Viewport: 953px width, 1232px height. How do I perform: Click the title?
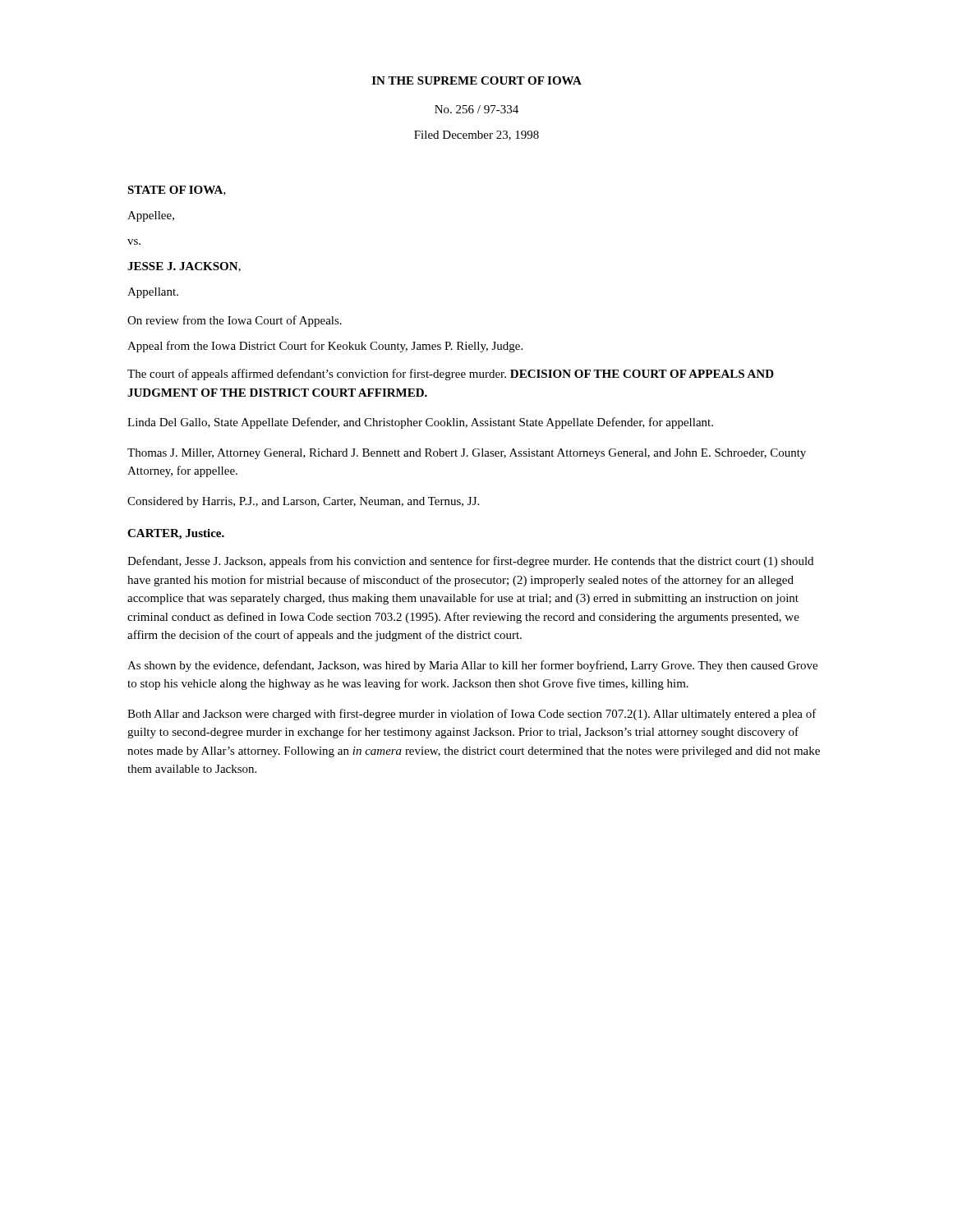pos(476,81)
